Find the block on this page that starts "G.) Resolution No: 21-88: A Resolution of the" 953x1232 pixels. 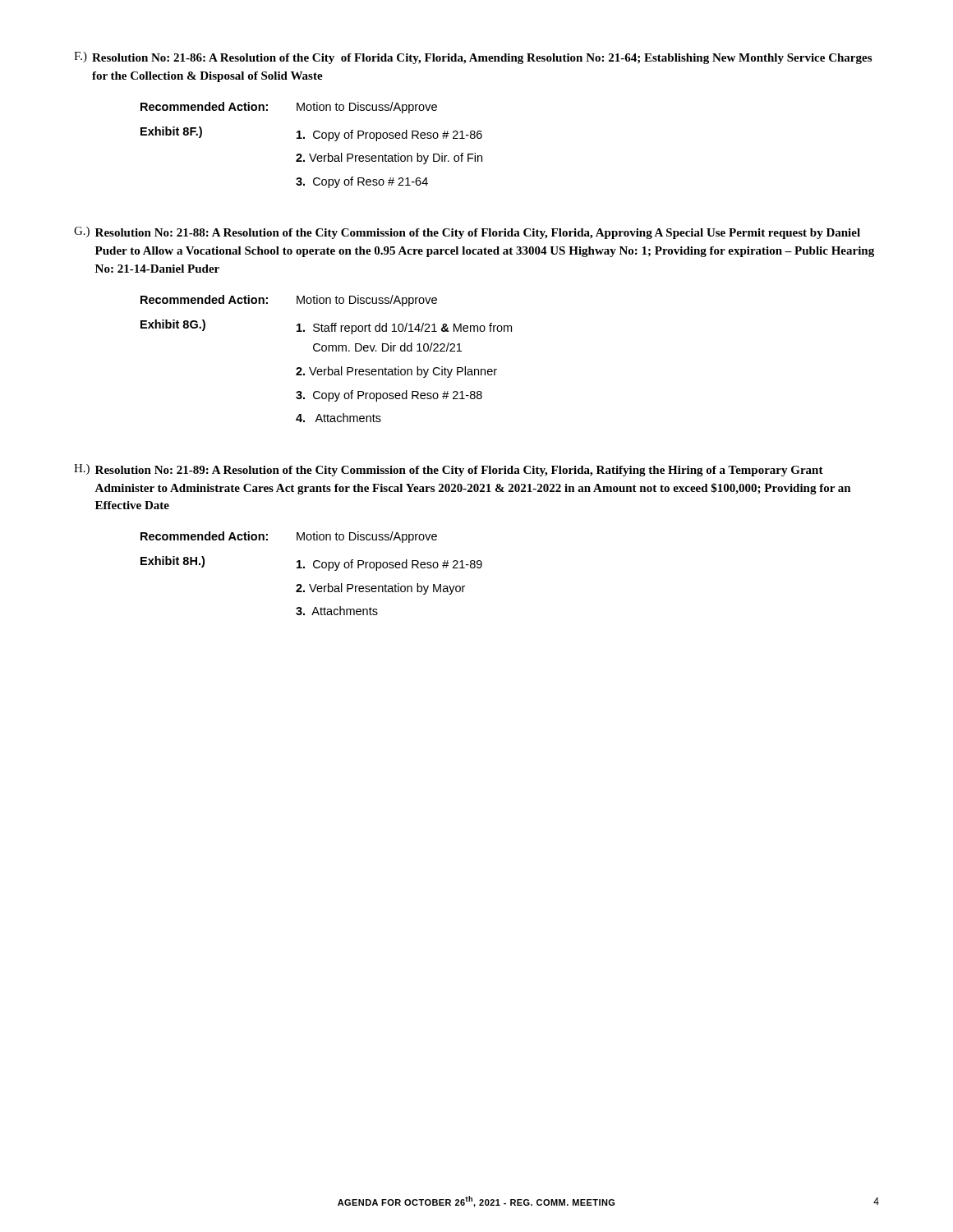click(x=476, y=251)
